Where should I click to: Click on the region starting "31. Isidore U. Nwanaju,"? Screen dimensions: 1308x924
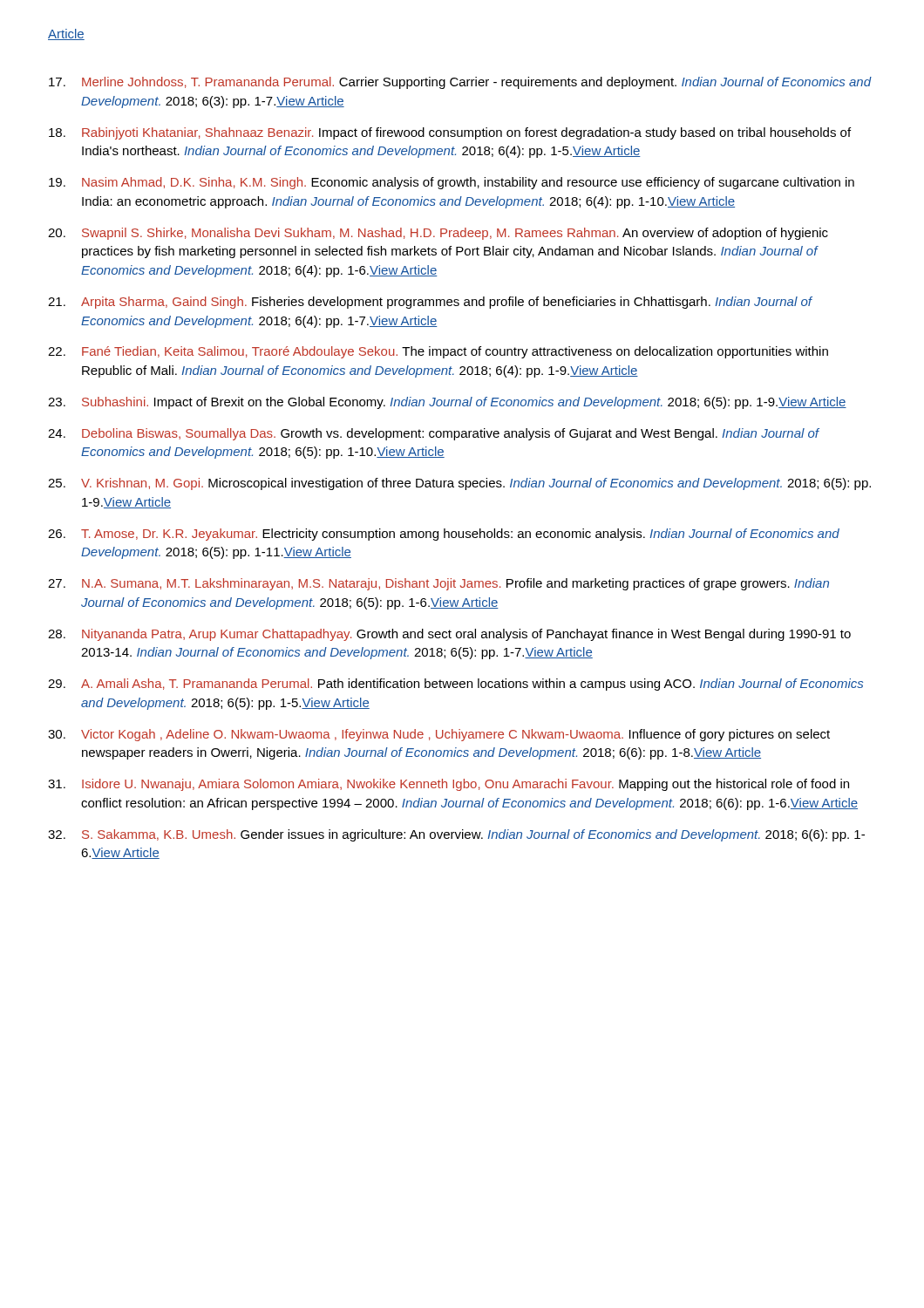[x=462, y=793]
